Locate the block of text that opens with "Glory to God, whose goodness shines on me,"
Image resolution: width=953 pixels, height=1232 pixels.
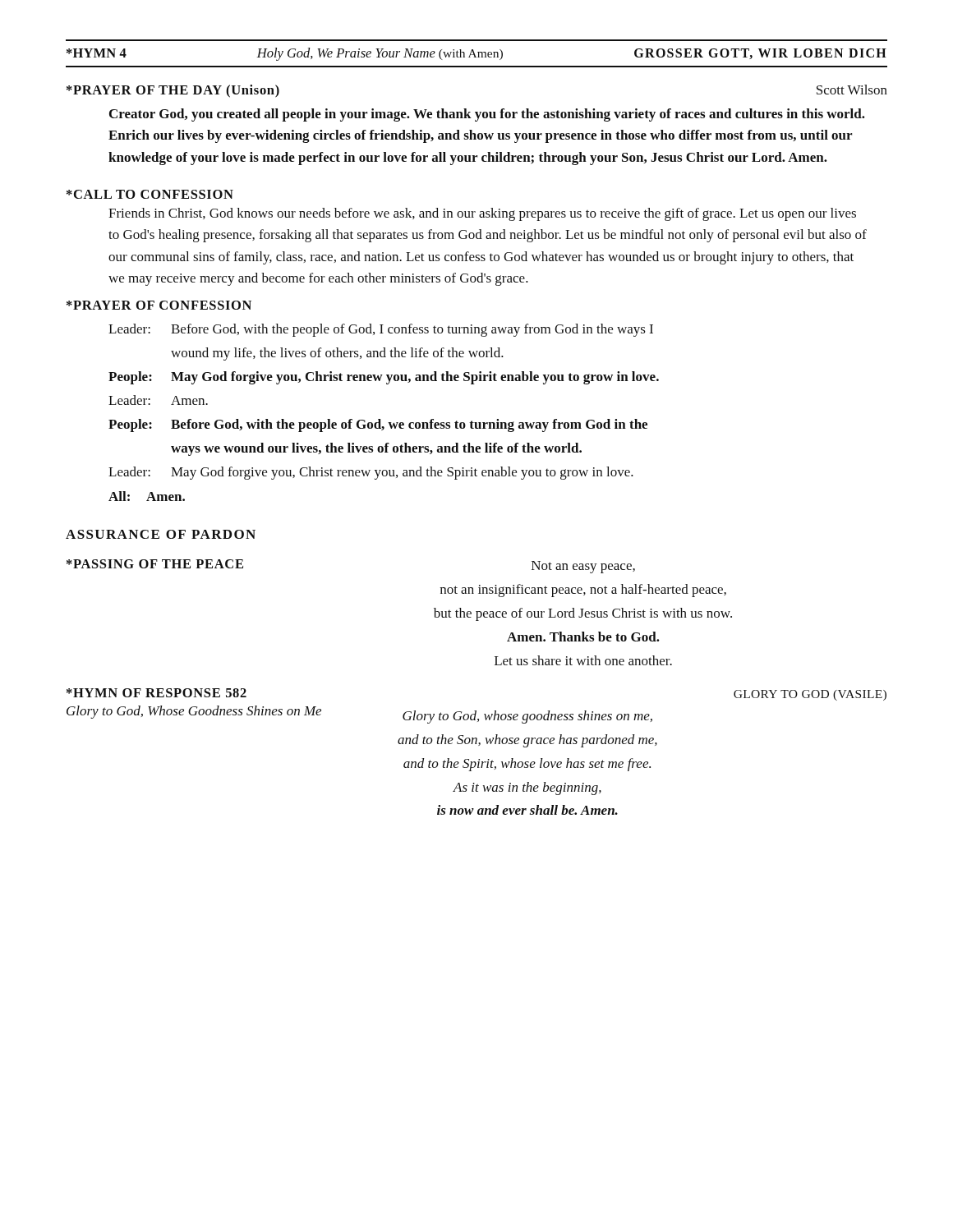click(528, 763)
